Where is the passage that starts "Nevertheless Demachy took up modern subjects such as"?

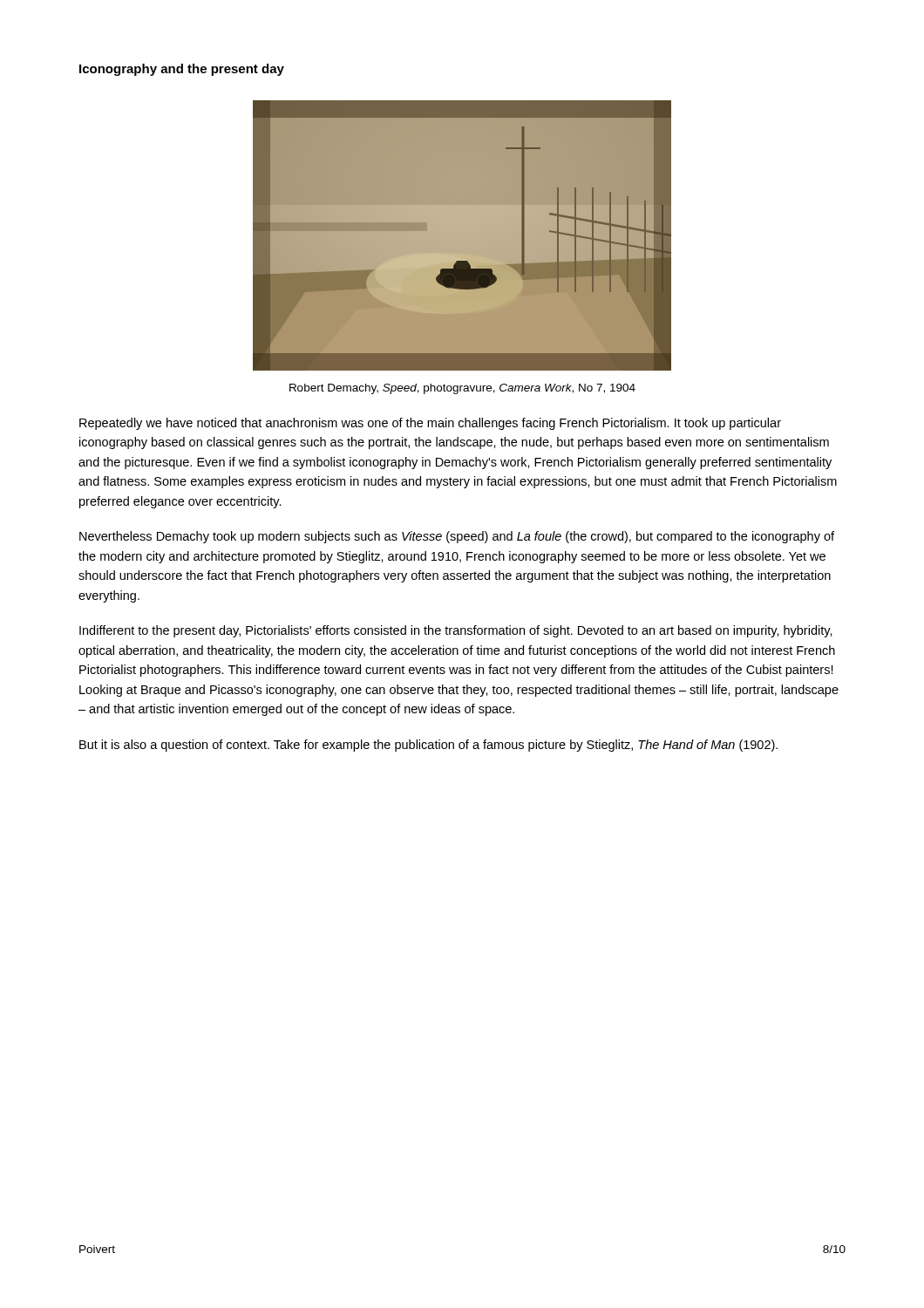(456, 566)
